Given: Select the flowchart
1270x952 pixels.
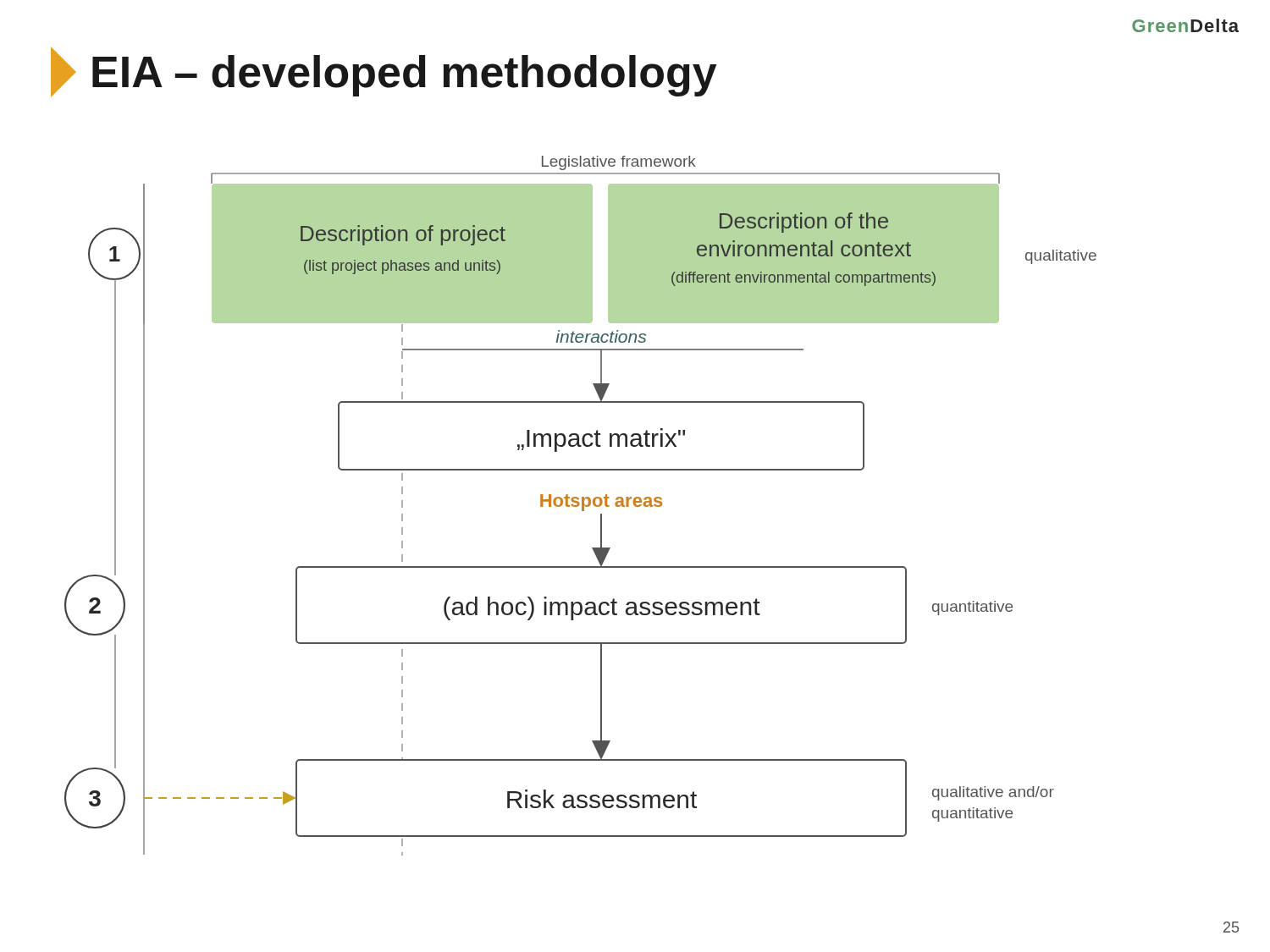Looking at the screenshot, I should [635, 529].
